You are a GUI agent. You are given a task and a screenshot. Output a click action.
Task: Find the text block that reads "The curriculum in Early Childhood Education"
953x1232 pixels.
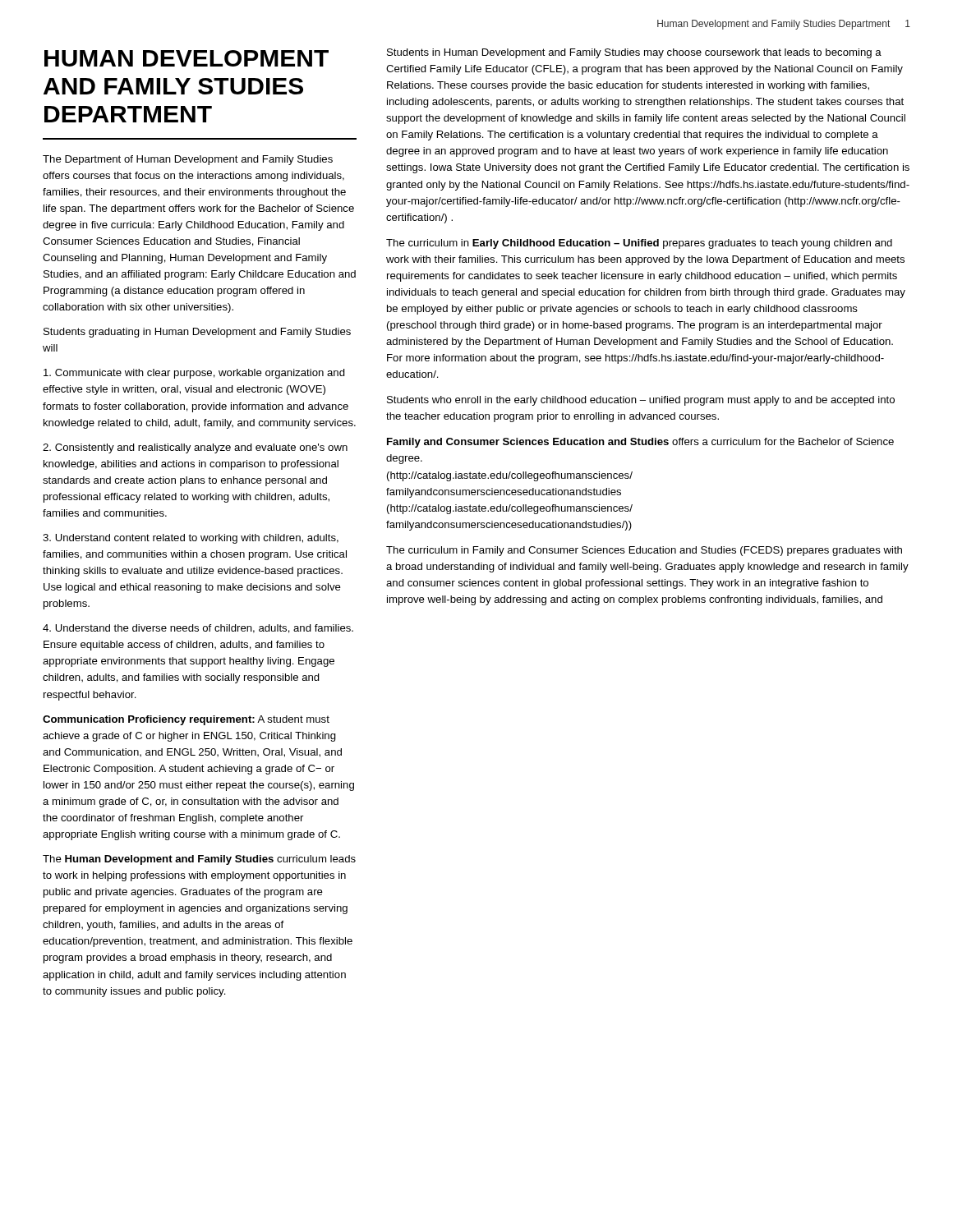(646, 308)
